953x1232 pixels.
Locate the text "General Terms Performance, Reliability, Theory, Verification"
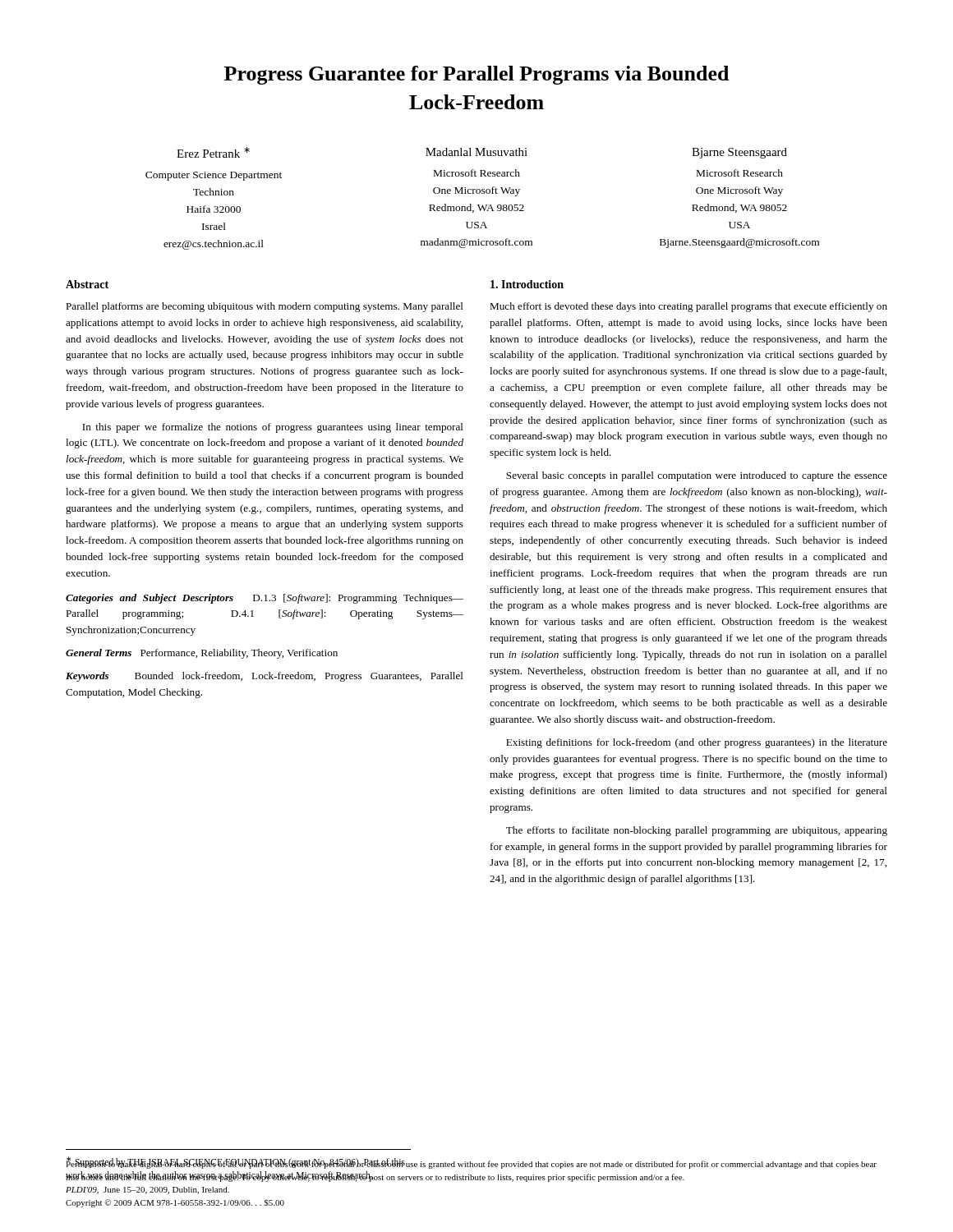click(265, 653)
